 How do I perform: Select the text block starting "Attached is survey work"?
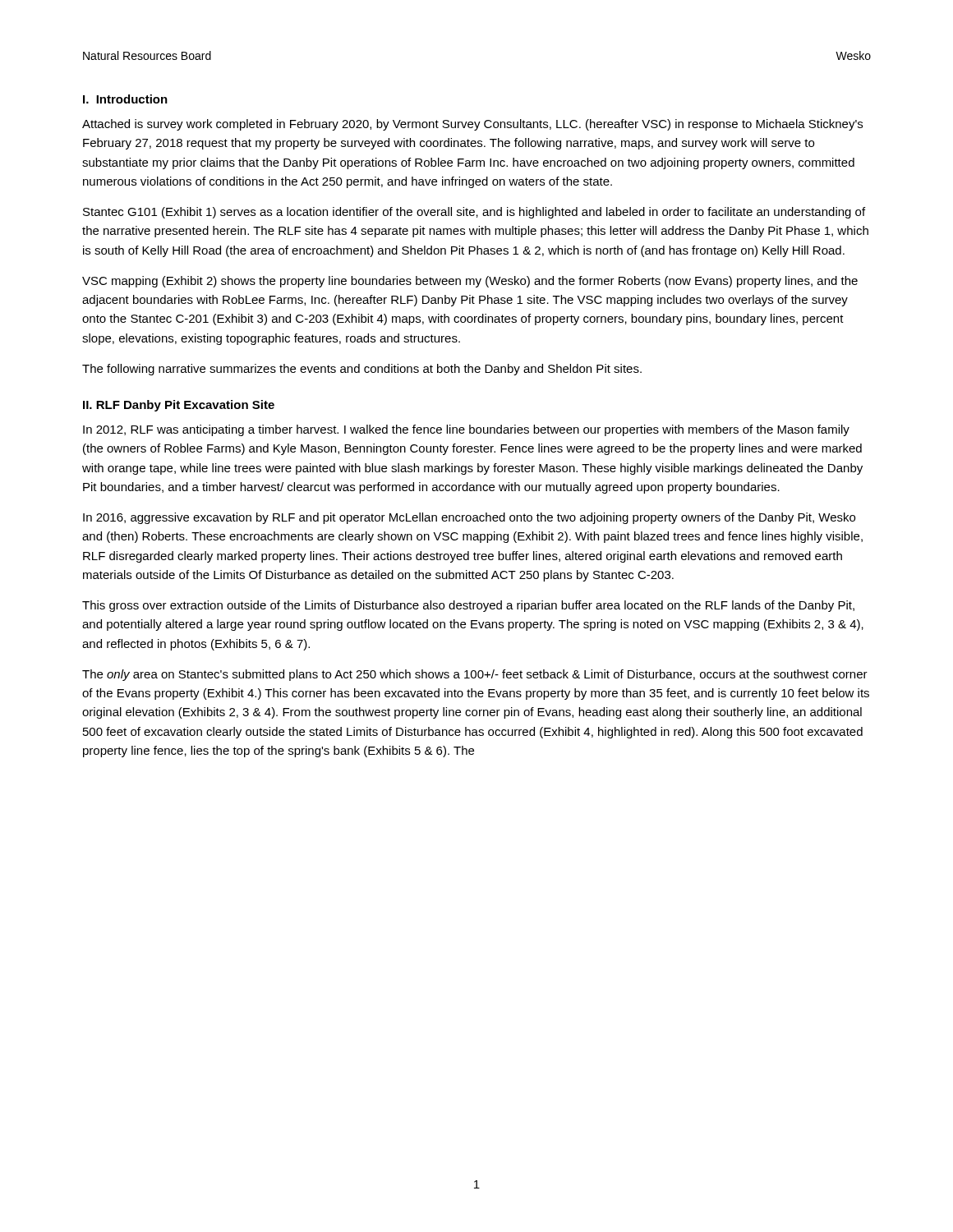point(473,152)
